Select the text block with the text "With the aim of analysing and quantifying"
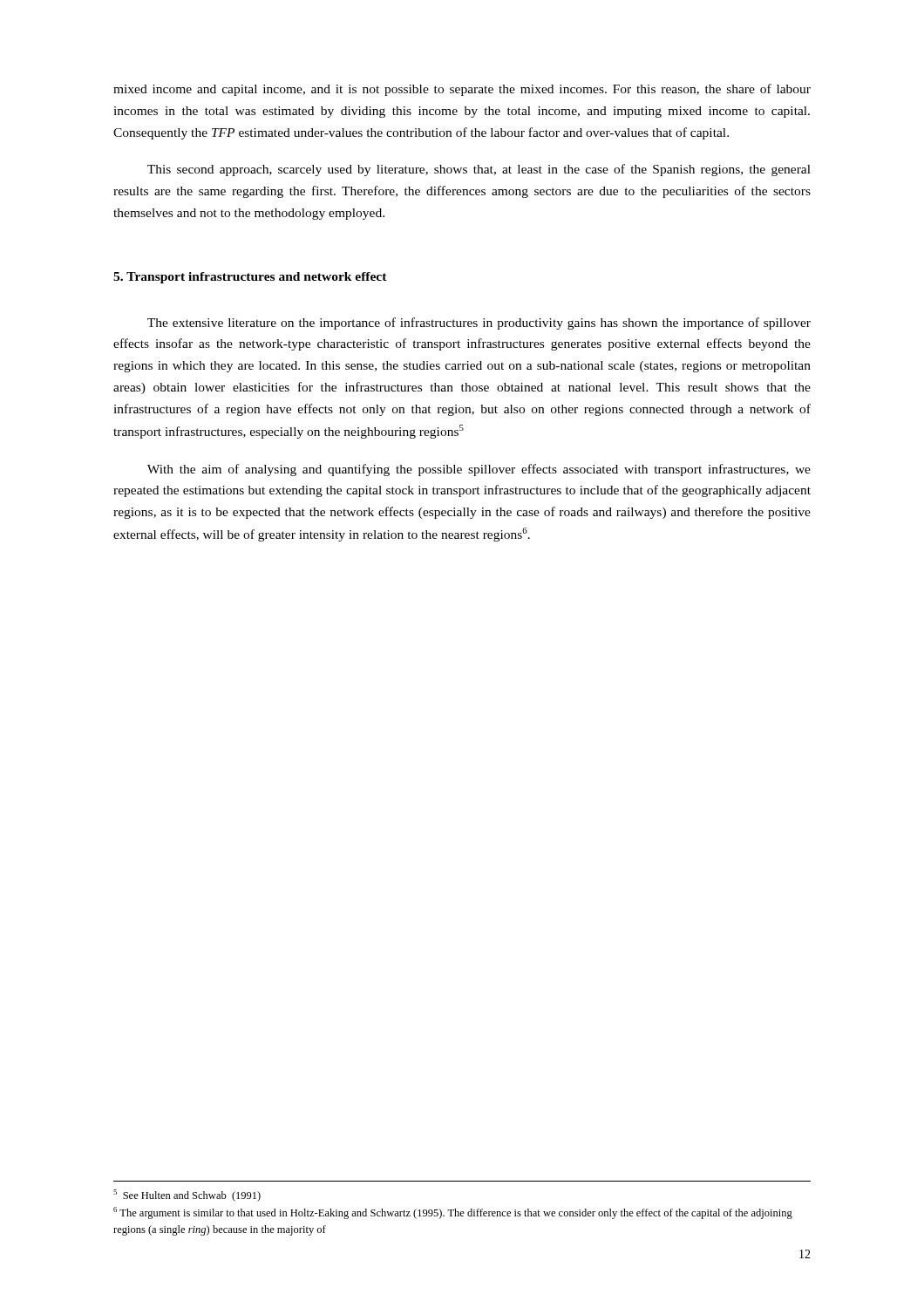 [462, 501]
